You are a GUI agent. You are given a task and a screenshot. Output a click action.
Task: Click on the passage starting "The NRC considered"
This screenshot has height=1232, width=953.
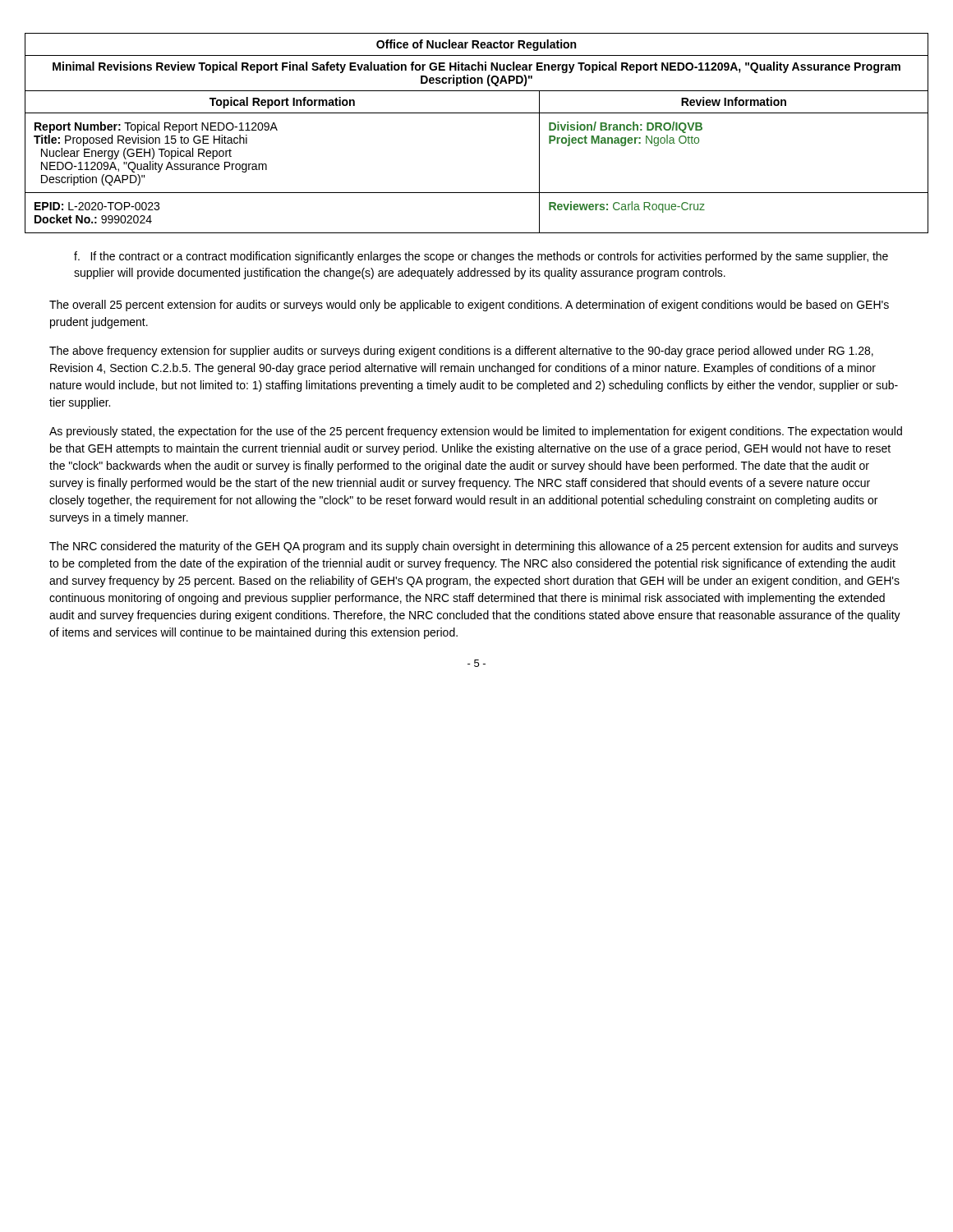tap(475, 589)
